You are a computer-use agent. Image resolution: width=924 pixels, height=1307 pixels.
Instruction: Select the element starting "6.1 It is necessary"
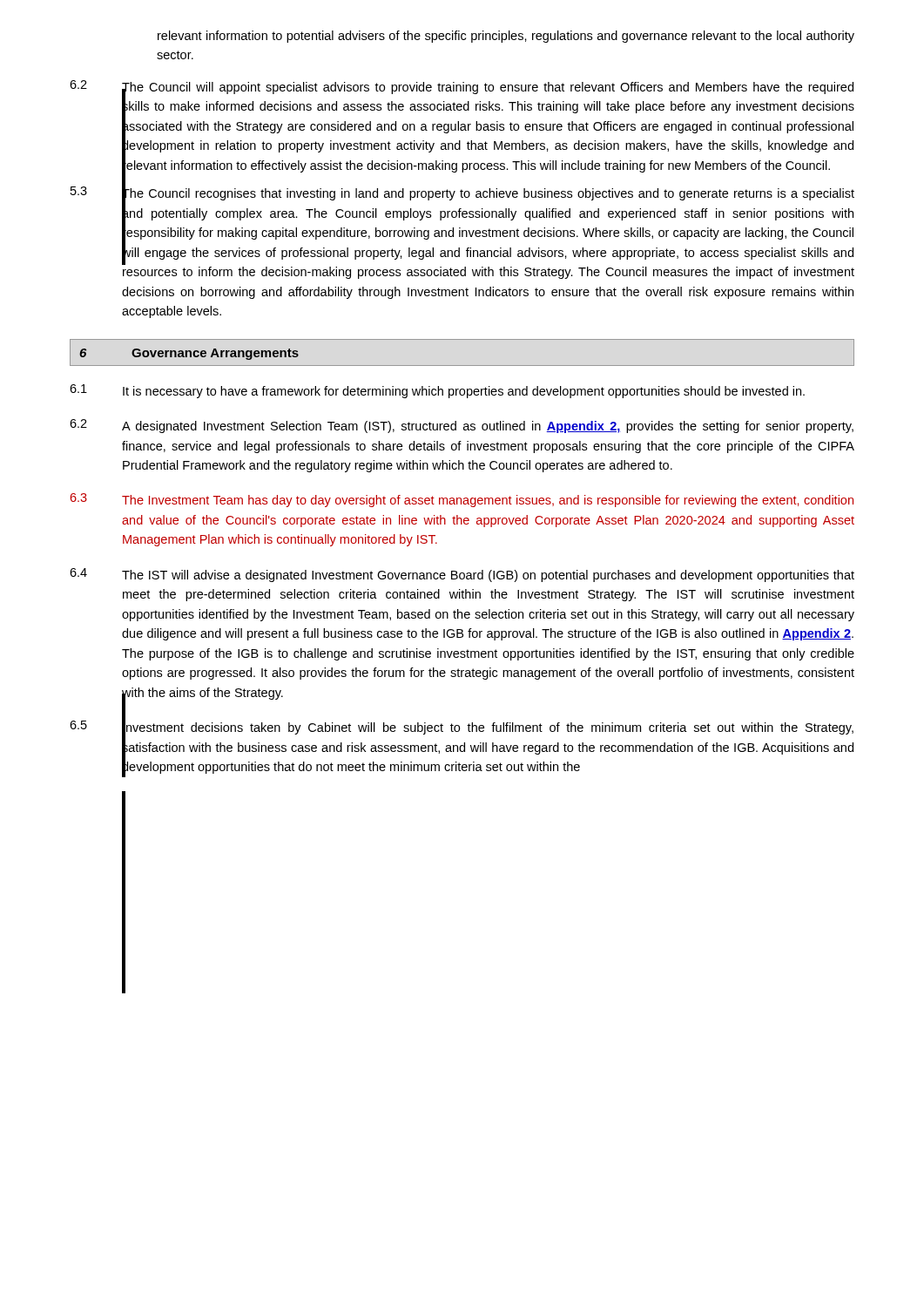pos(462,391)
